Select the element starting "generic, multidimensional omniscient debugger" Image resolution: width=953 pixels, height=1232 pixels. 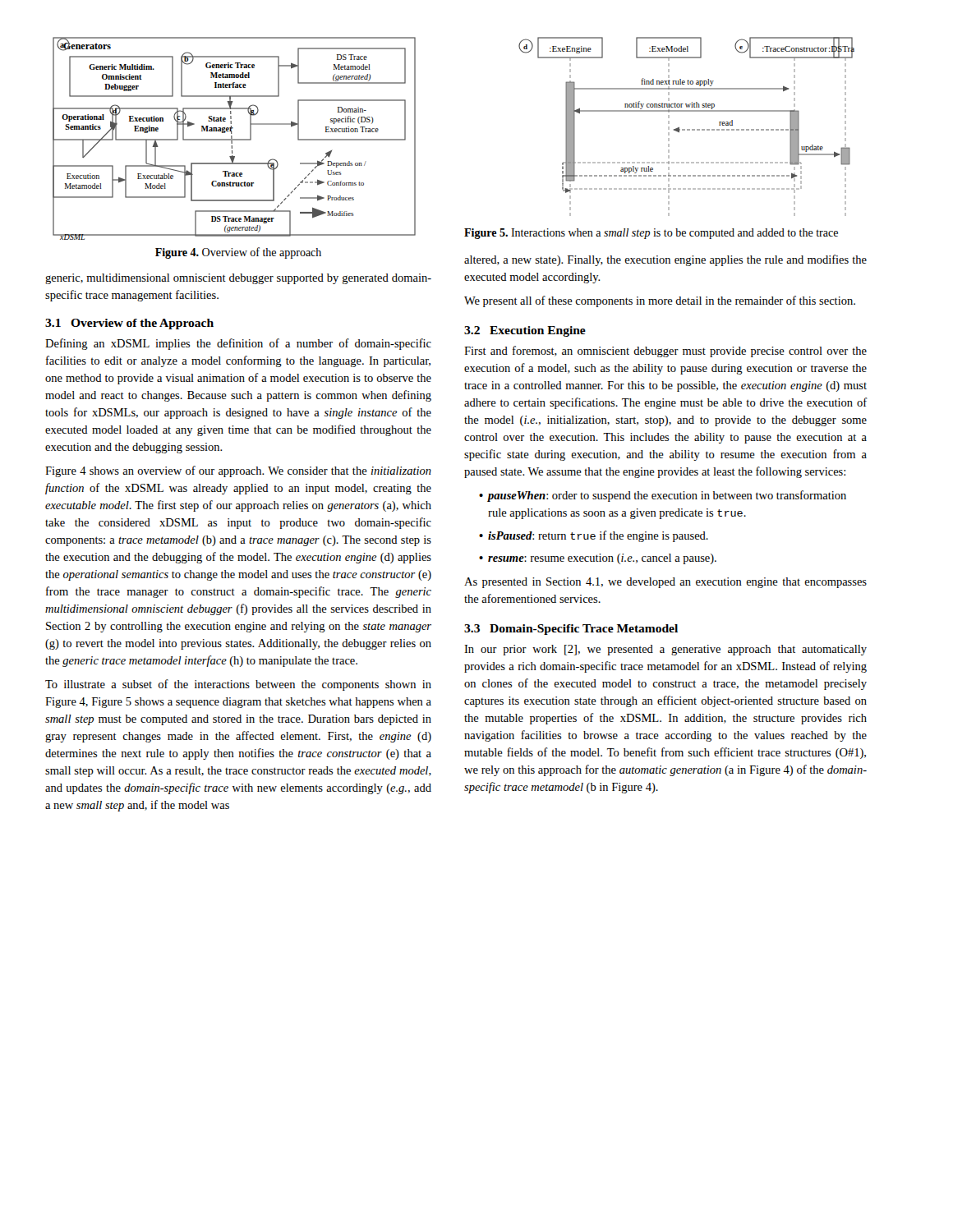238,286
